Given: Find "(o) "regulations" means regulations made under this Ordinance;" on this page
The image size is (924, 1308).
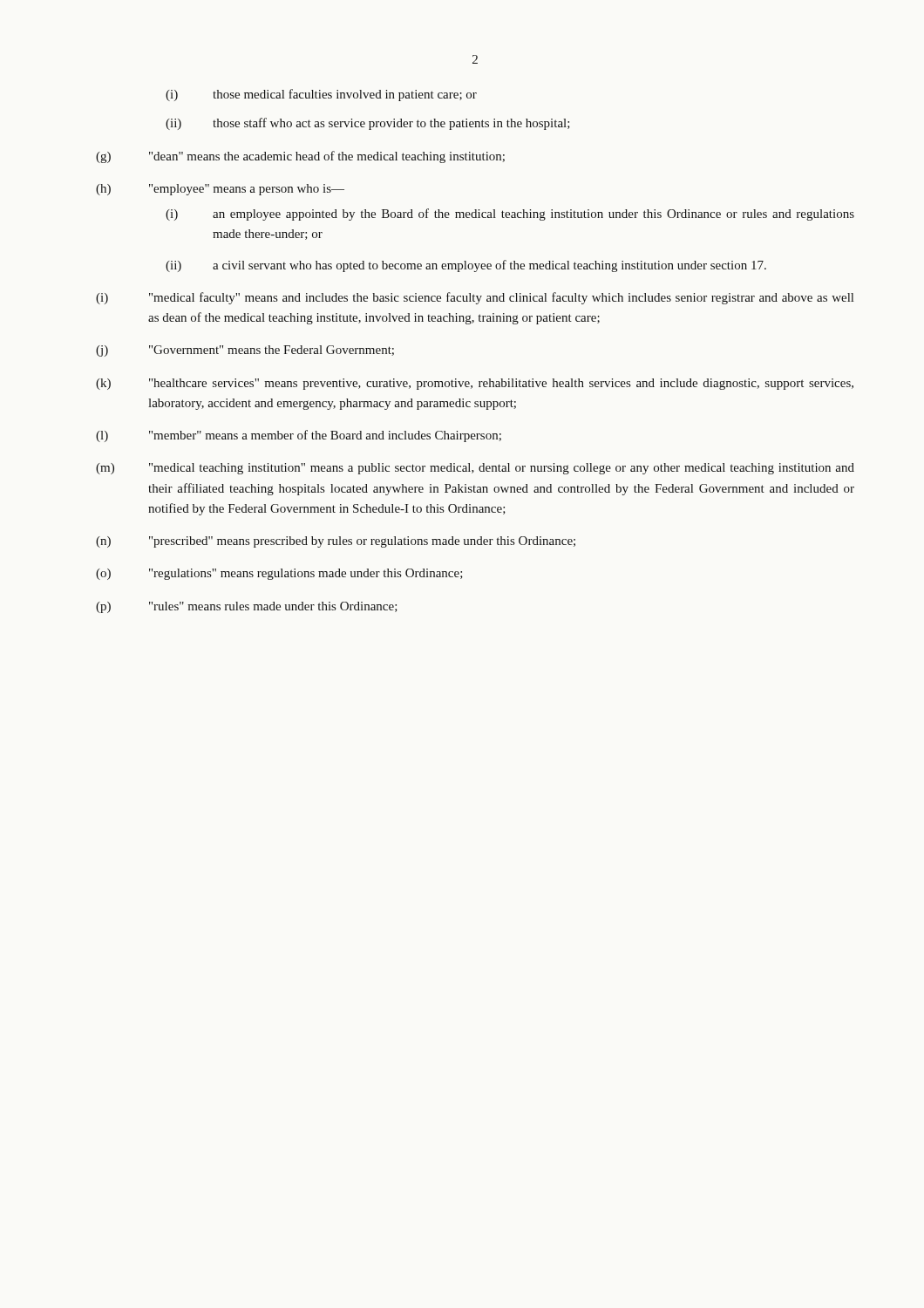Looking at the screenshot, I should pos(279,574).
